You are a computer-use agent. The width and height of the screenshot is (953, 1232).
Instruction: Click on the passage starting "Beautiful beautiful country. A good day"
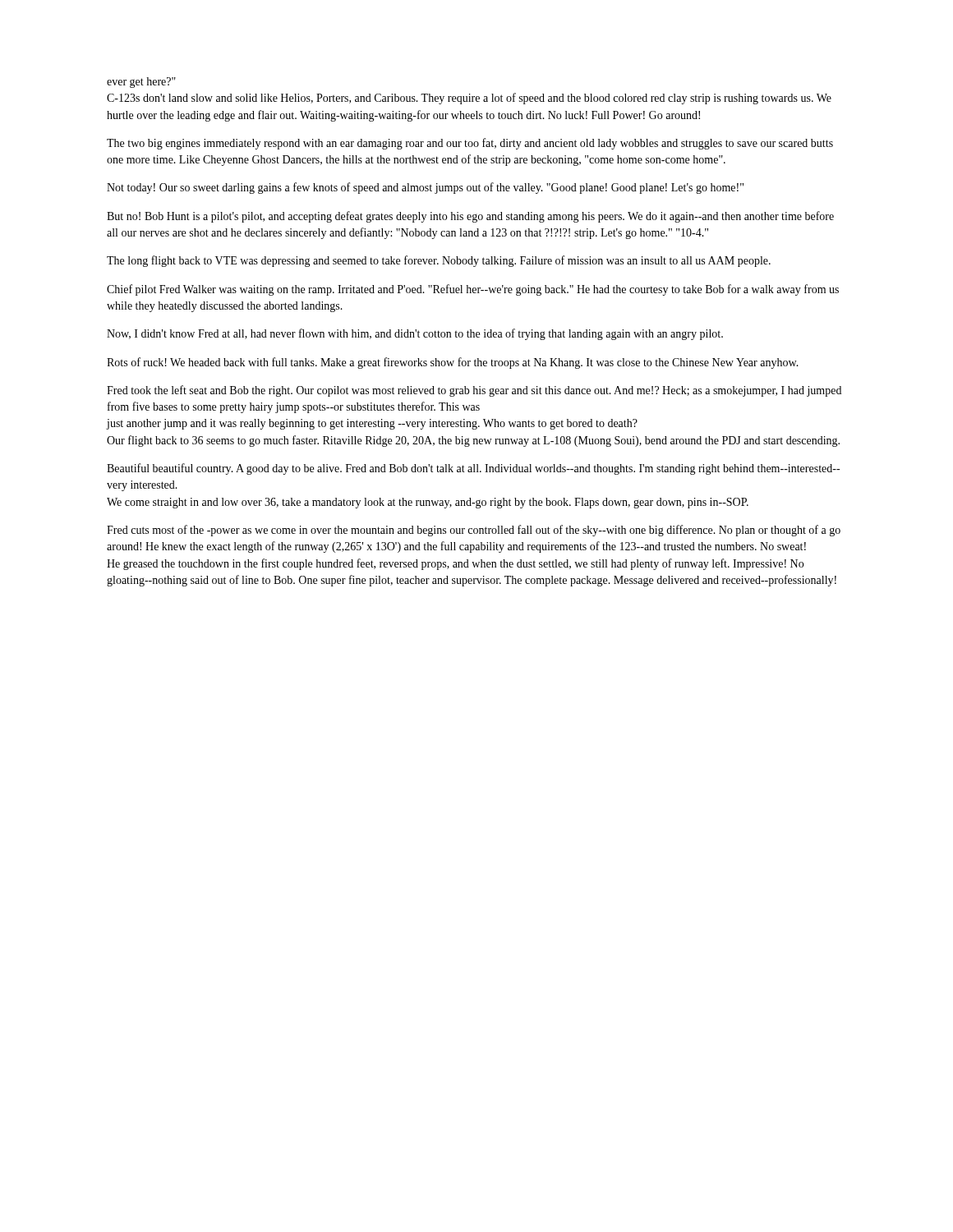pyautogui.click(x=473, y=469)
